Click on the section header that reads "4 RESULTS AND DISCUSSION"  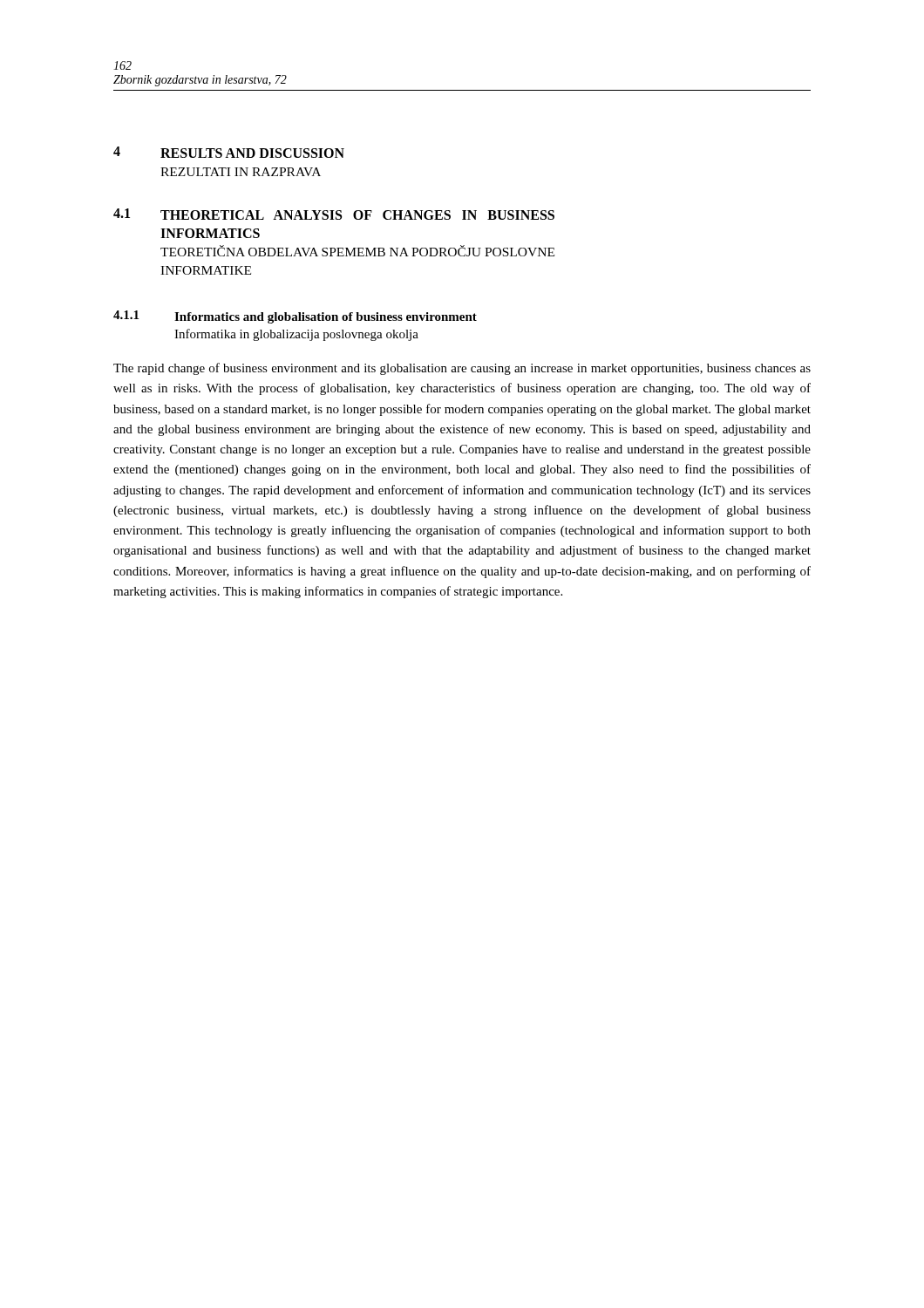tap(229, 162)
